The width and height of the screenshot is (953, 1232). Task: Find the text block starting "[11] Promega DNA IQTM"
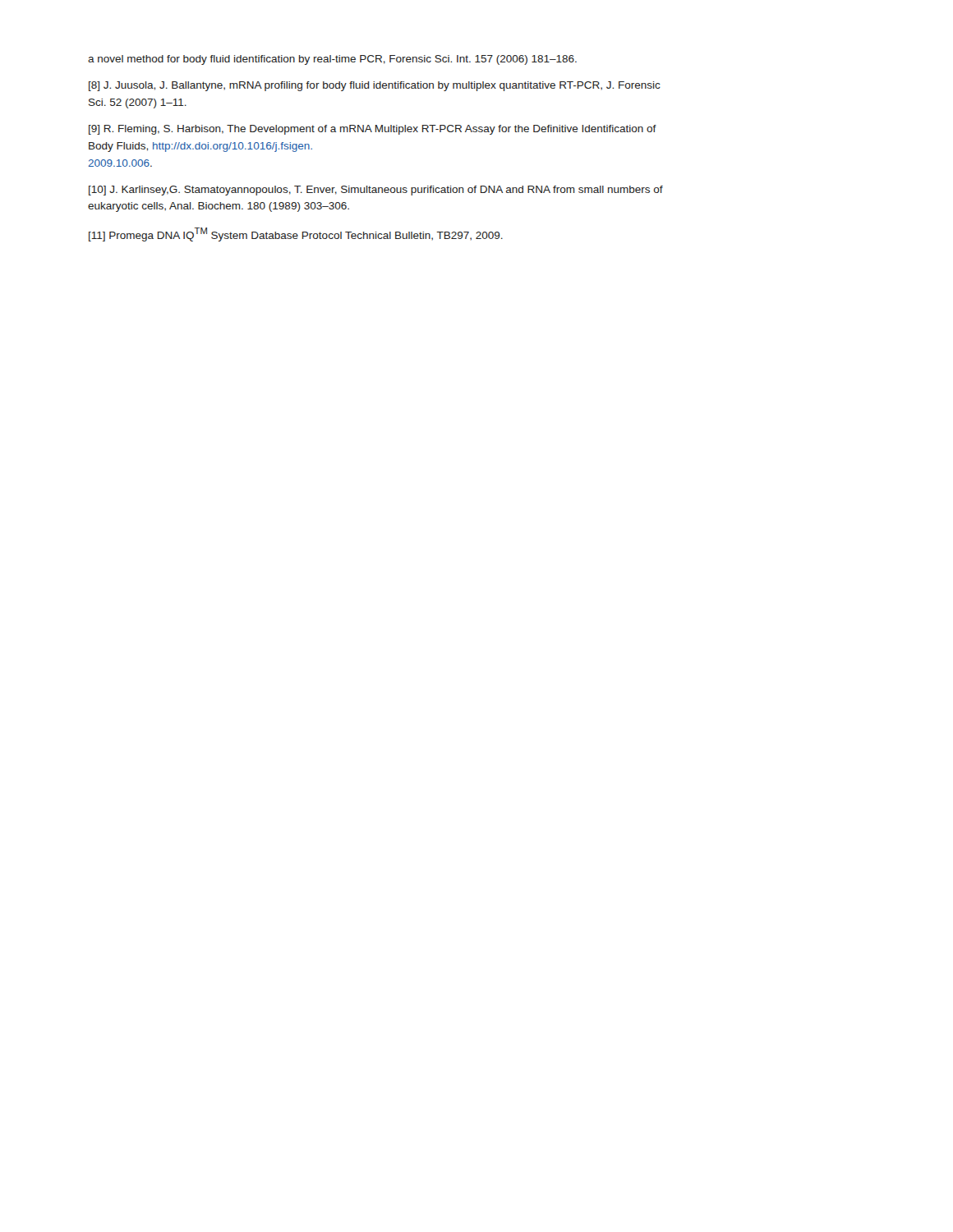pos(296,234)
